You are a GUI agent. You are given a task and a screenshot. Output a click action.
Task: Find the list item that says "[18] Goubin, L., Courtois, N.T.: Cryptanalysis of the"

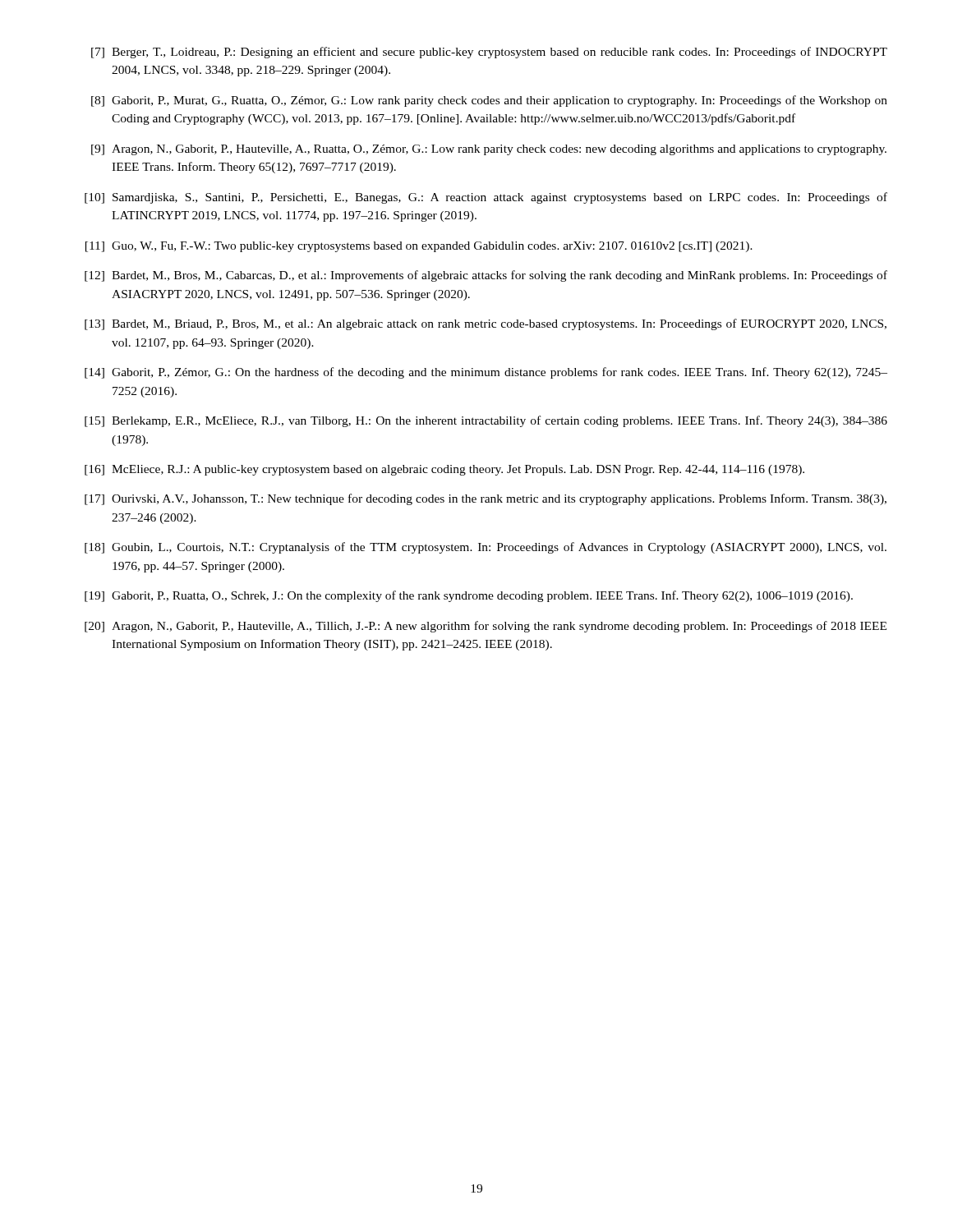476,557
